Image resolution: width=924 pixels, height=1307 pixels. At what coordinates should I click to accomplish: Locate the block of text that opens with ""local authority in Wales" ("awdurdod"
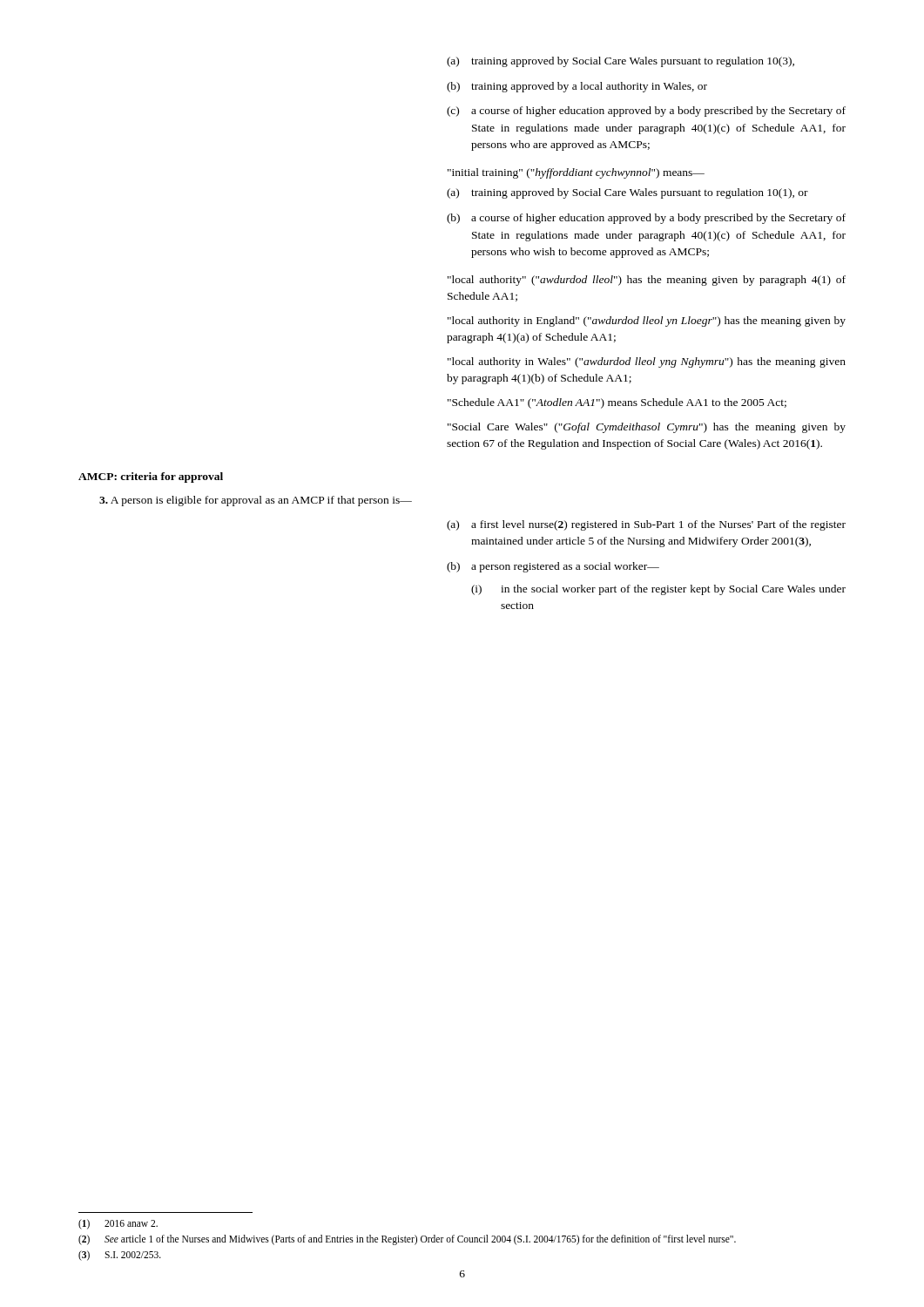tap(646, 370)
